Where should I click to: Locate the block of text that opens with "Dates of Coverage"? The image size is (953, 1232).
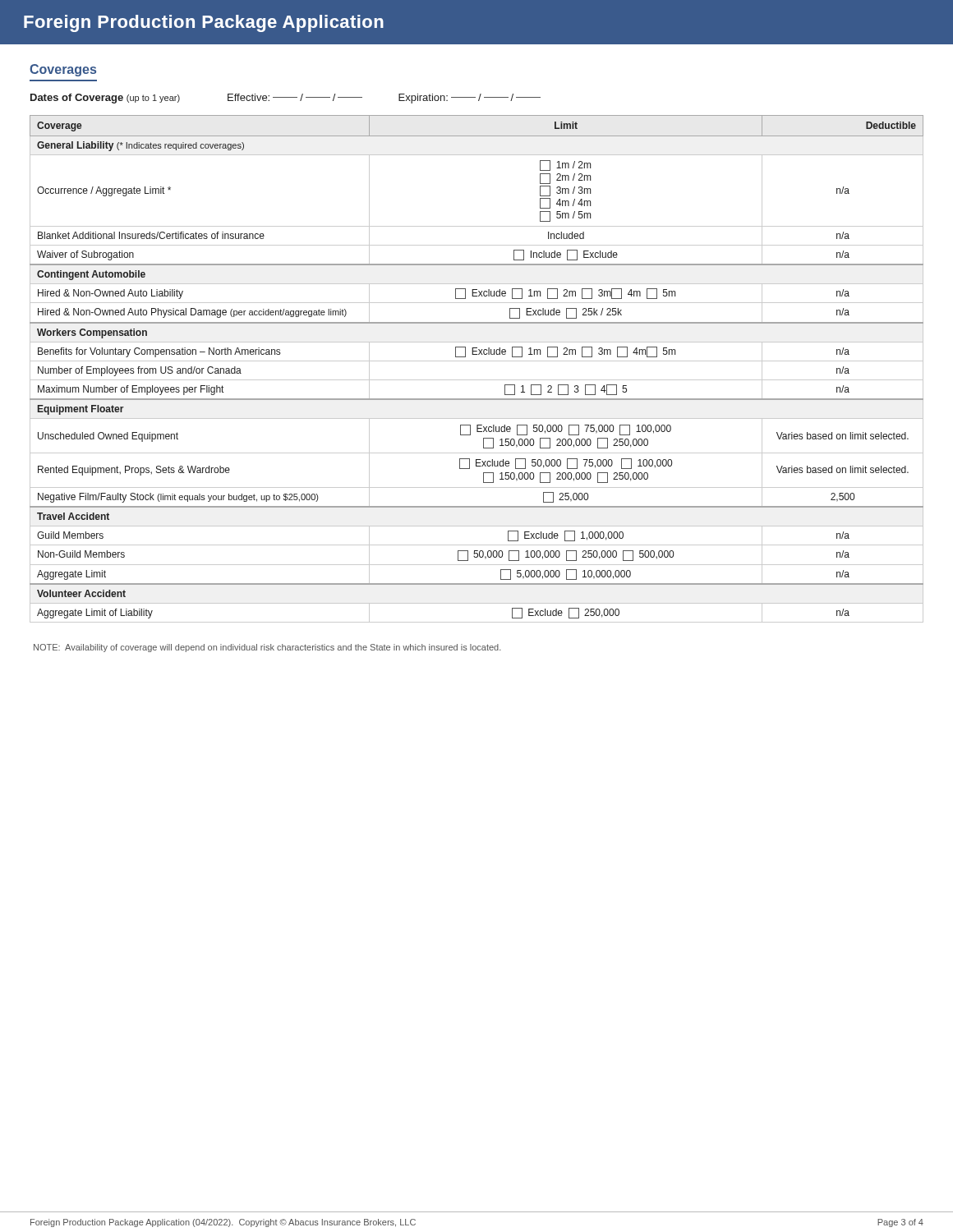click(x=285, y=97)
